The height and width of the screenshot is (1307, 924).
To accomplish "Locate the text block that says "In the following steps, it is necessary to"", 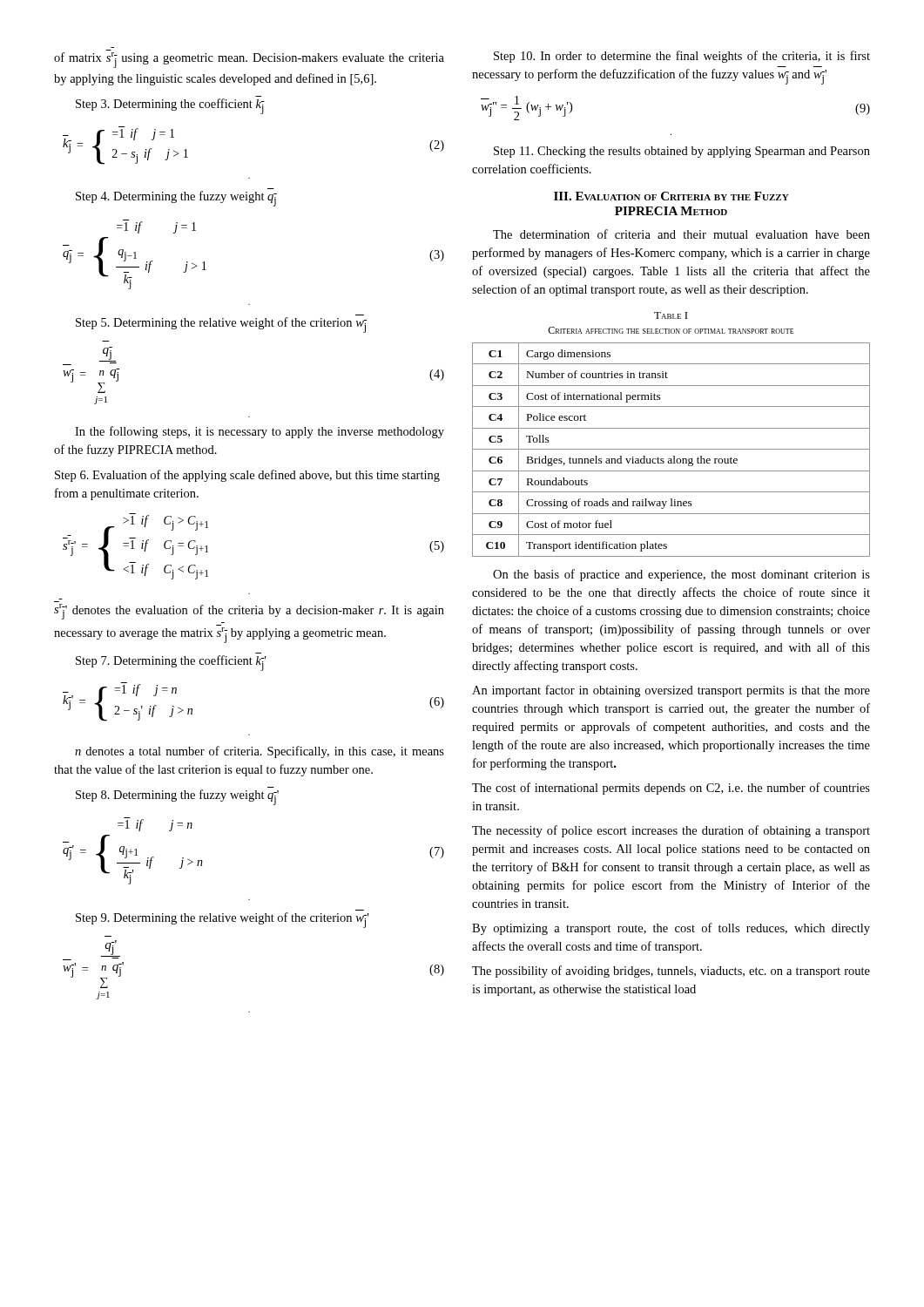I will point(249,463).
